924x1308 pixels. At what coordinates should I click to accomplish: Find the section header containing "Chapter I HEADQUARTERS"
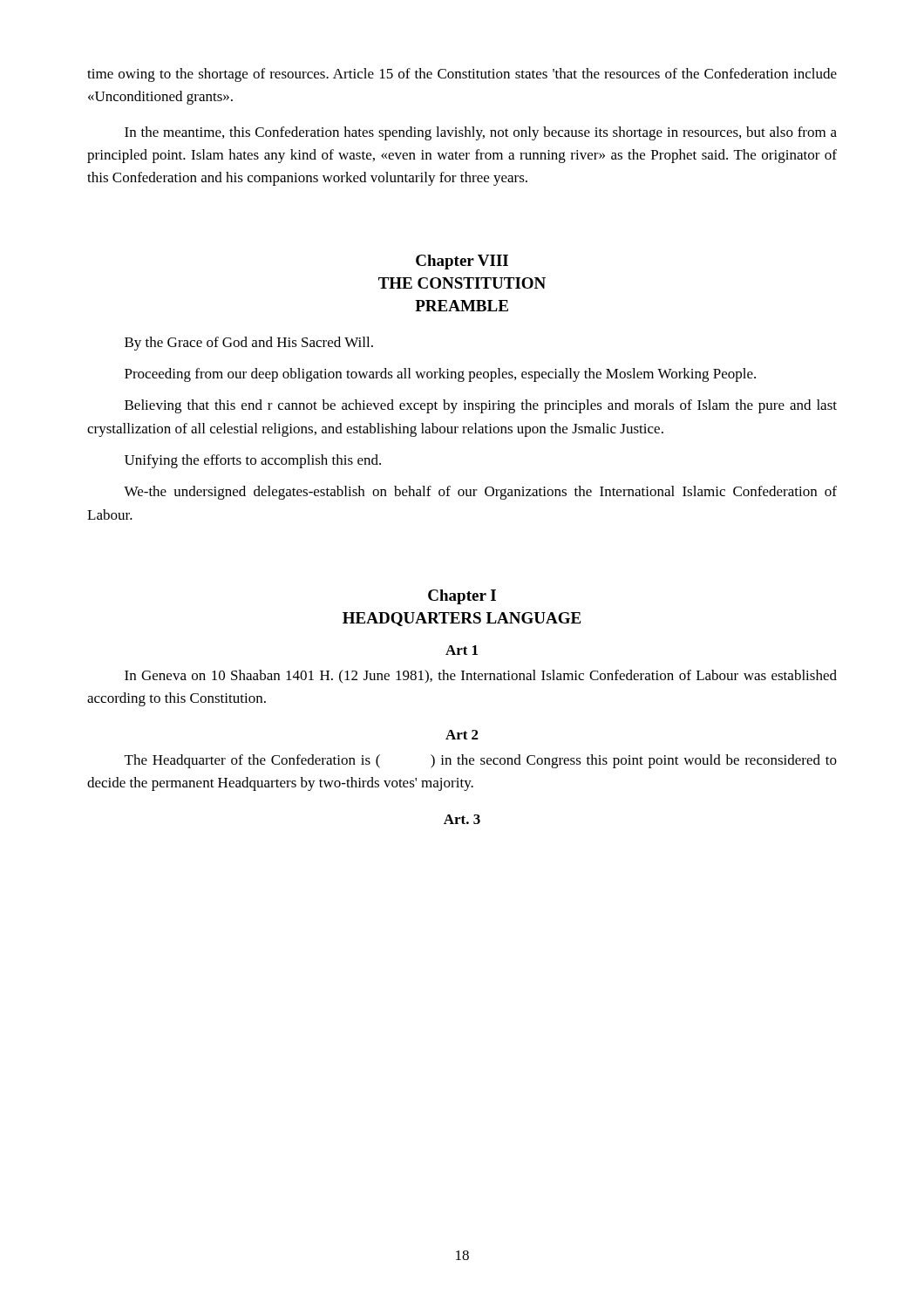pyautogui.click(x=462, y=607)
